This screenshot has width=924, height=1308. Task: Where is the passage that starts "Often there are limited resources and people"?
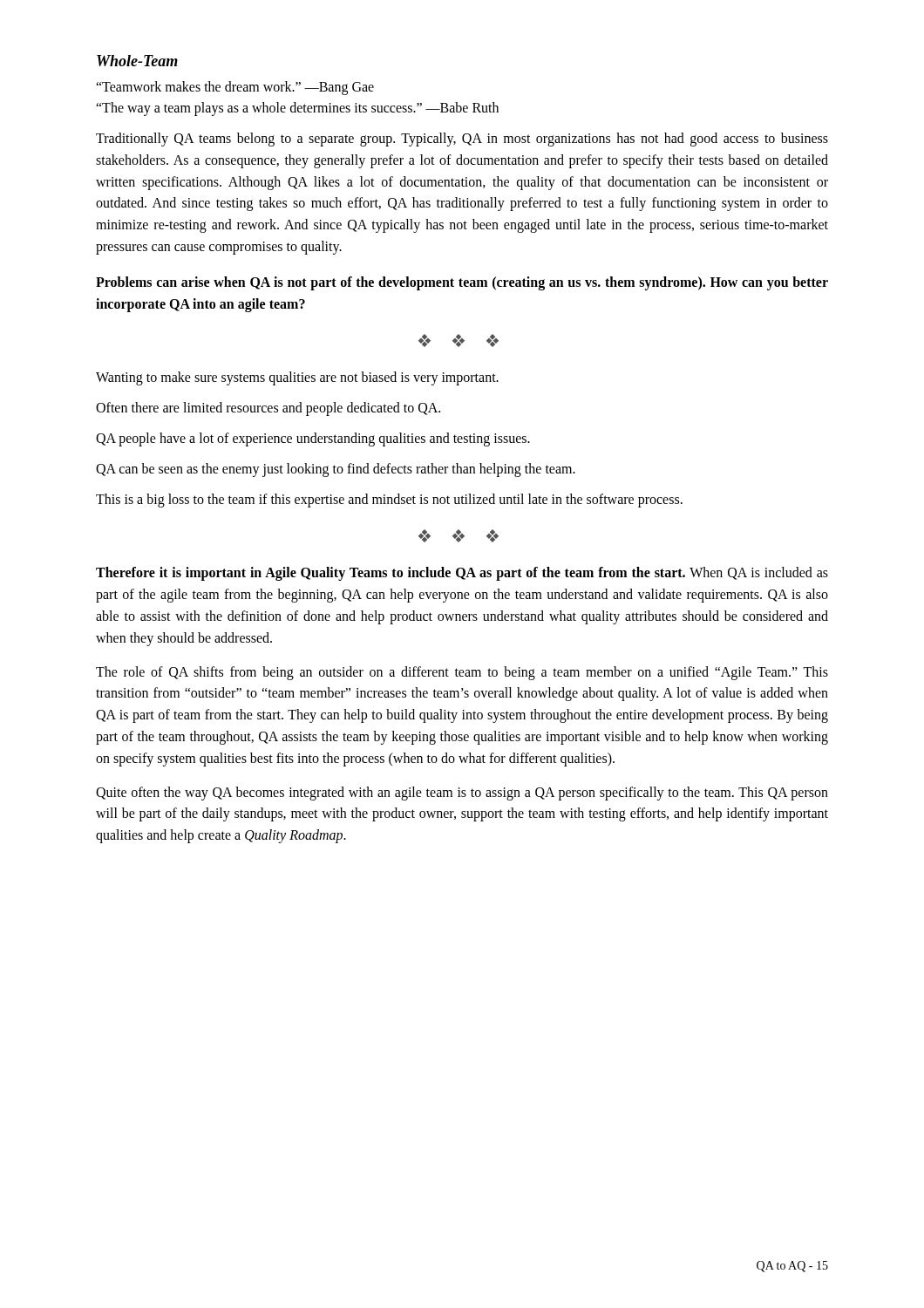pos(269,408)
